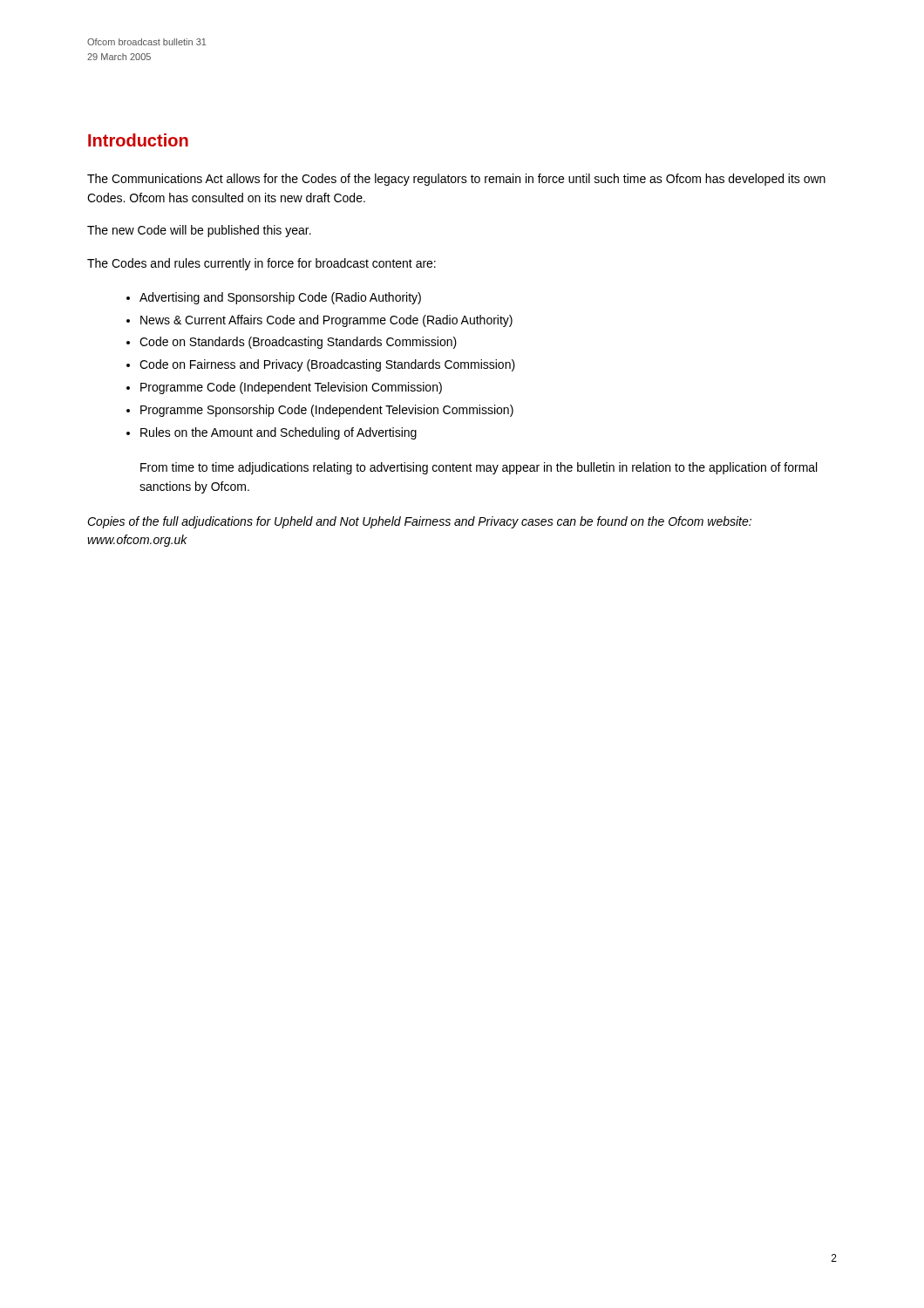Click on the block starting "News & Current Affairs Code and Programme Code"
The image size is (924, 1308).
coord(326,320)
